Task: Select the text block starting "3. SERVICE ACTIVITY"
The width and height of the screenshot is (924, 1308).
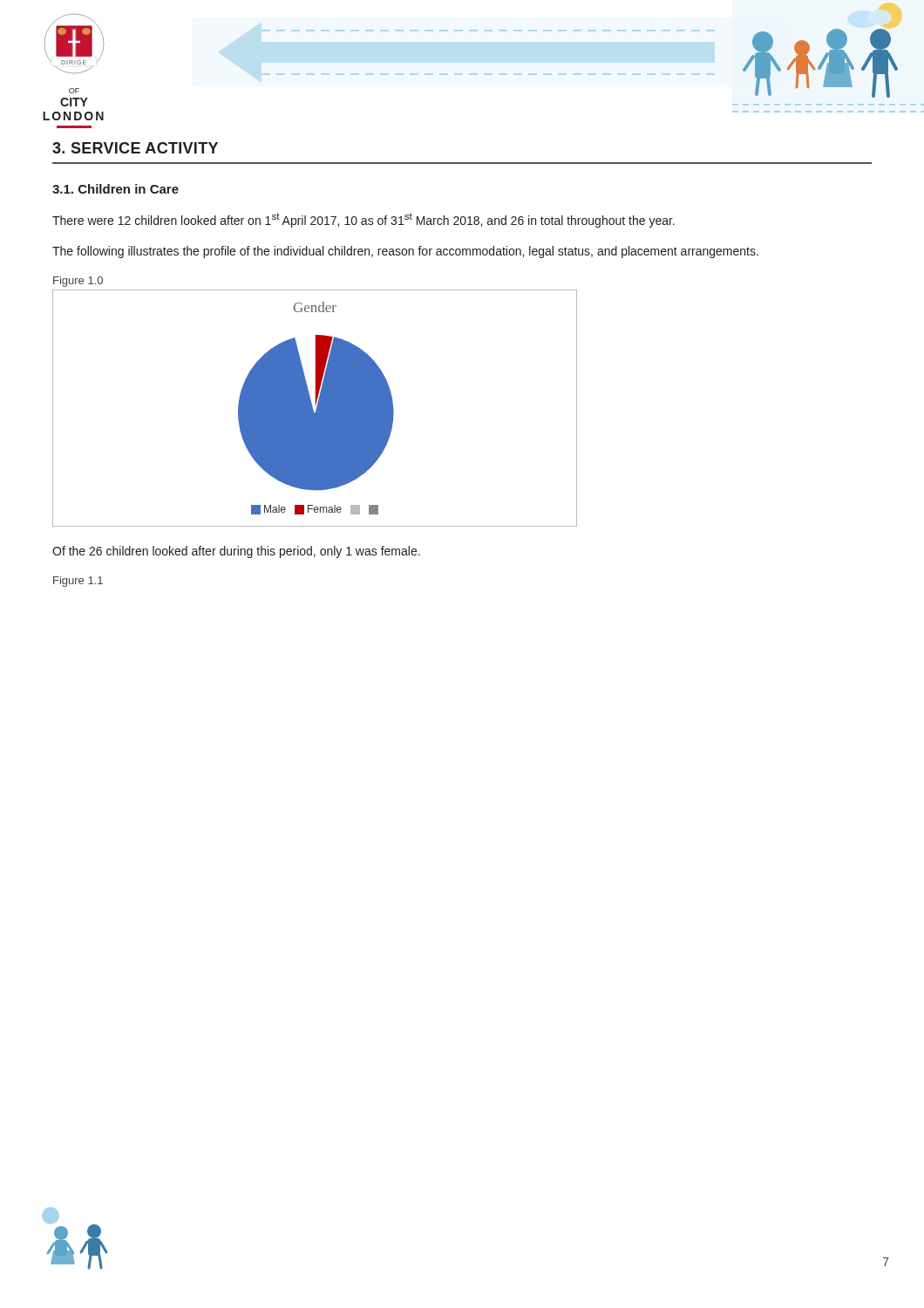Action: click(135, 148)
